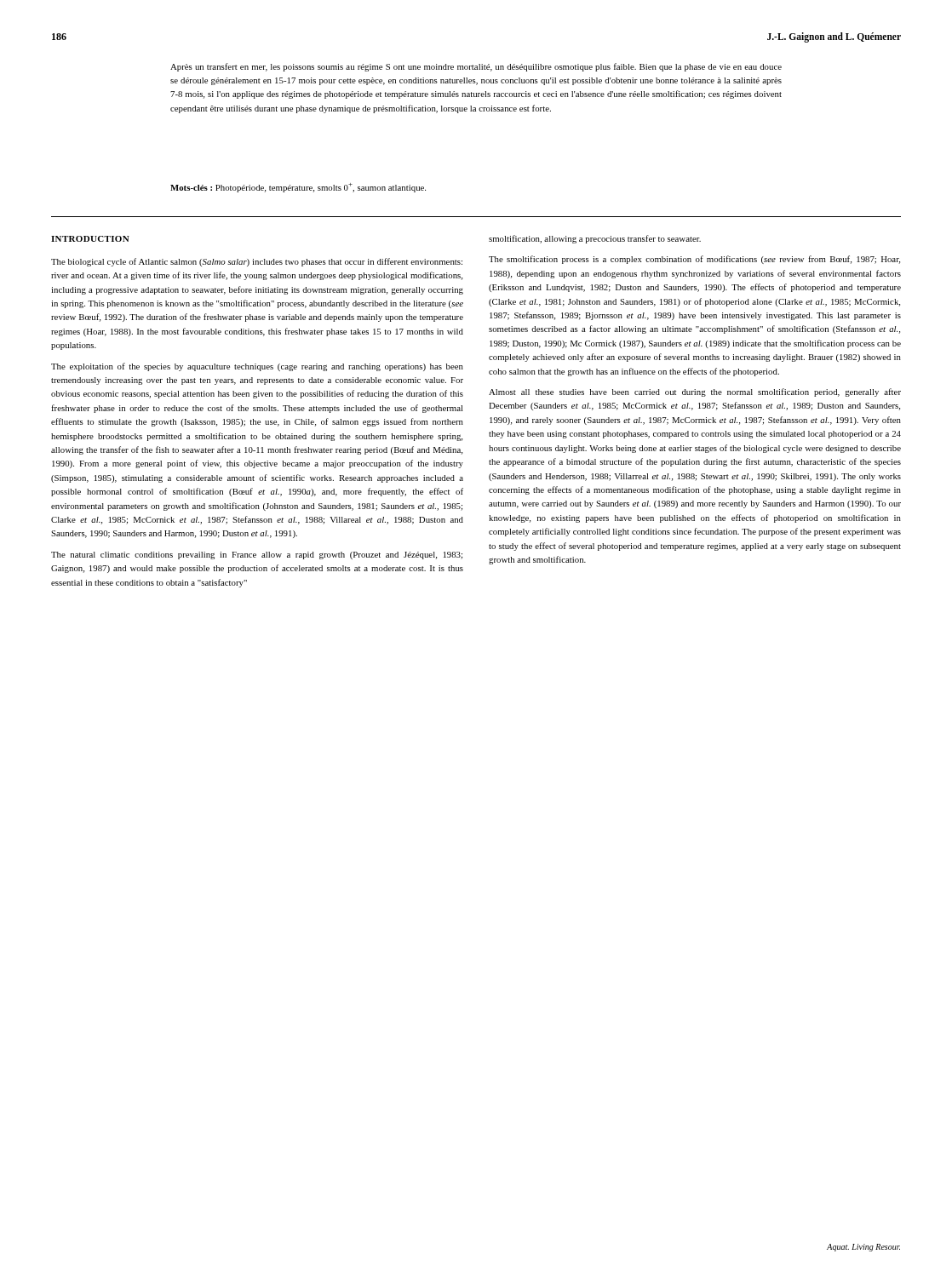This screenshot has width=952, height=1277.
Task: Point to the text block starting "Mots-clés : Photopériode, température, smolts 0+, saumon atlantique."
Action: 298,186
